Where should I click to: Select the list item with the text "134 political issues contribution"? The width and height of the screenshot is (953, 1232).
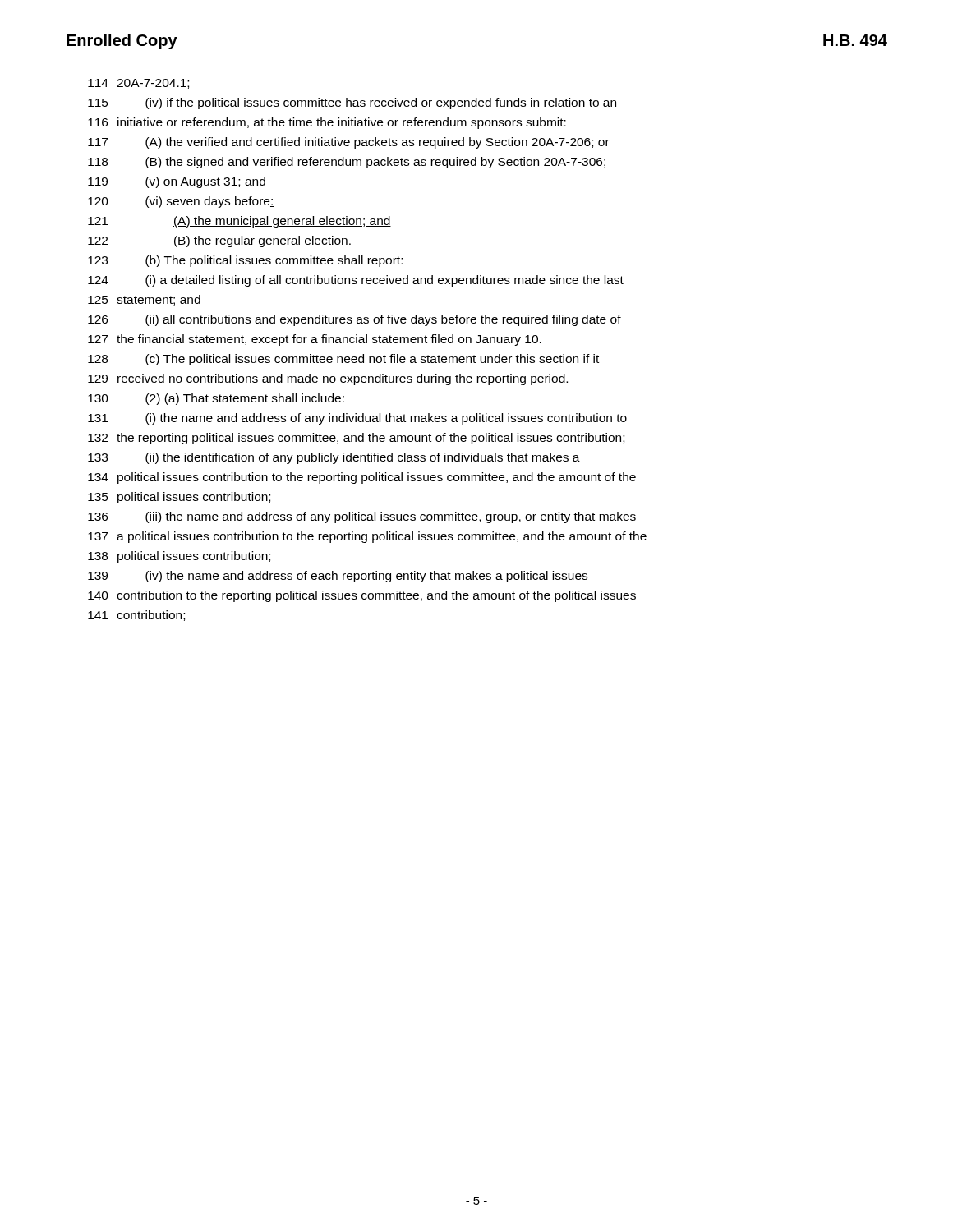click(x=476, y=477)
